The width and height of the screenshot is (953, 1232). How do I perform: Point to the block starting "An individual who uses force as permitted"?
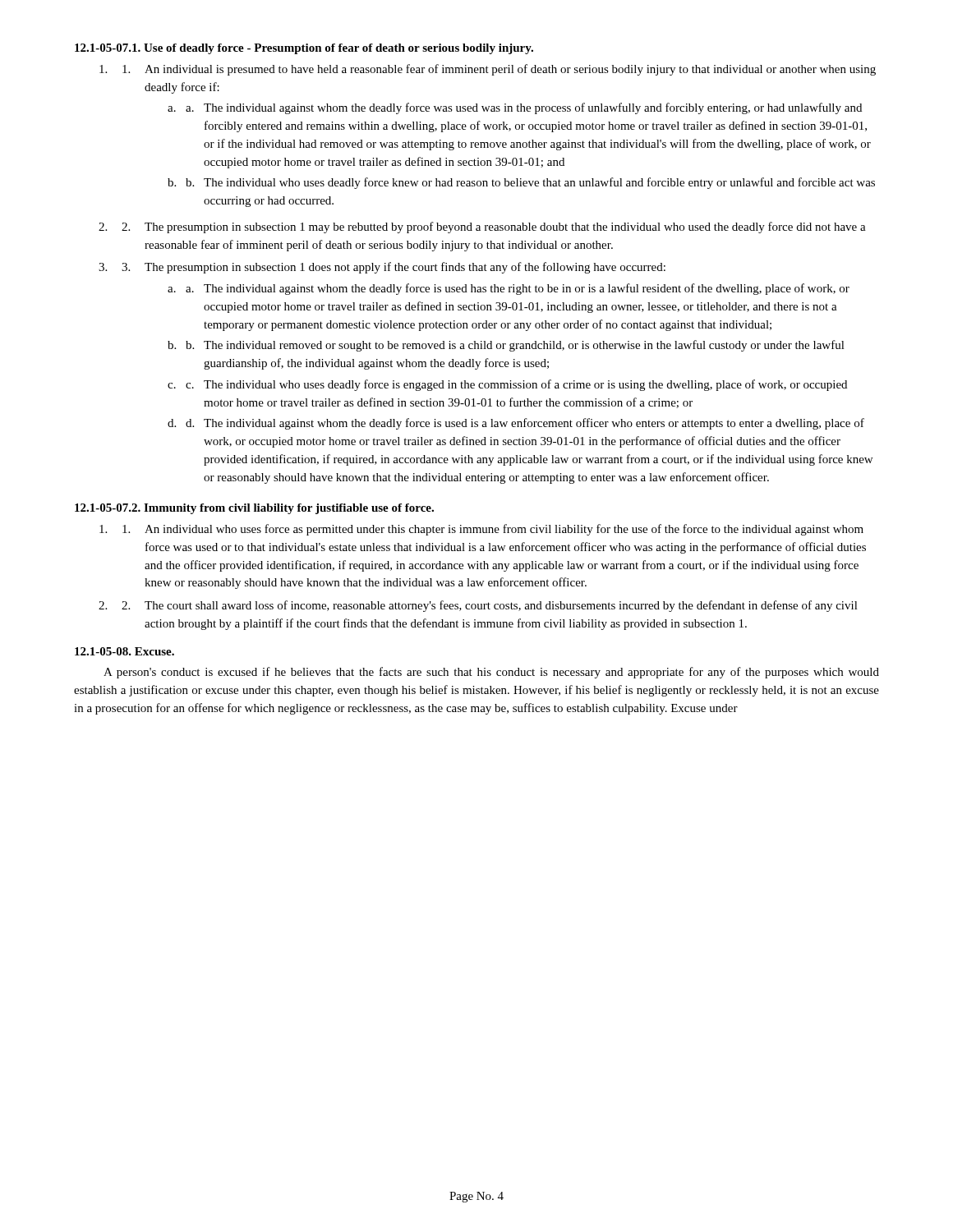(x=500, y=556)
